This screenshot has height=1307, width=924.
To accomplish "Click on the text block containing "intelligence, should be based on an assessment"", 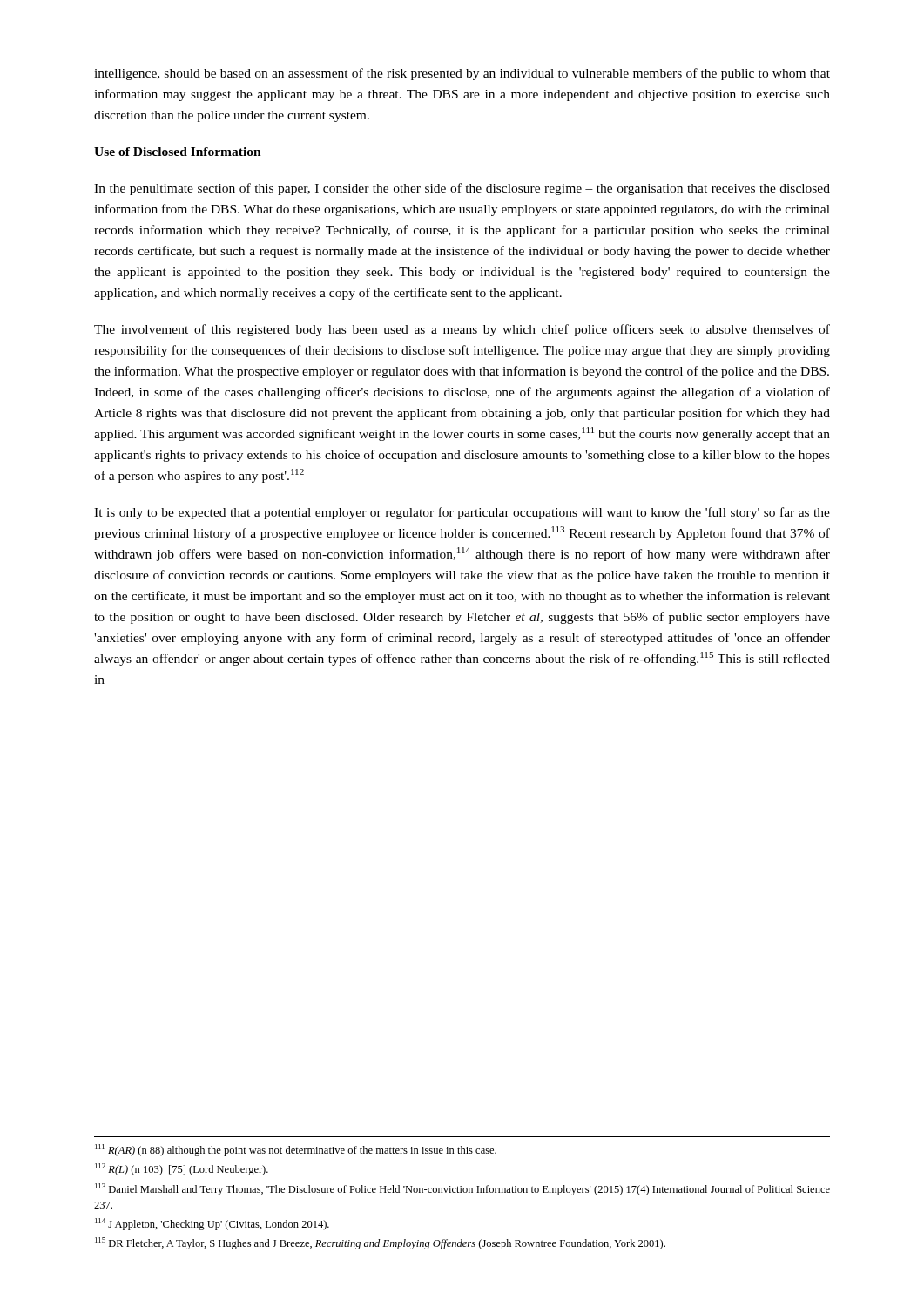I will 462,94.
